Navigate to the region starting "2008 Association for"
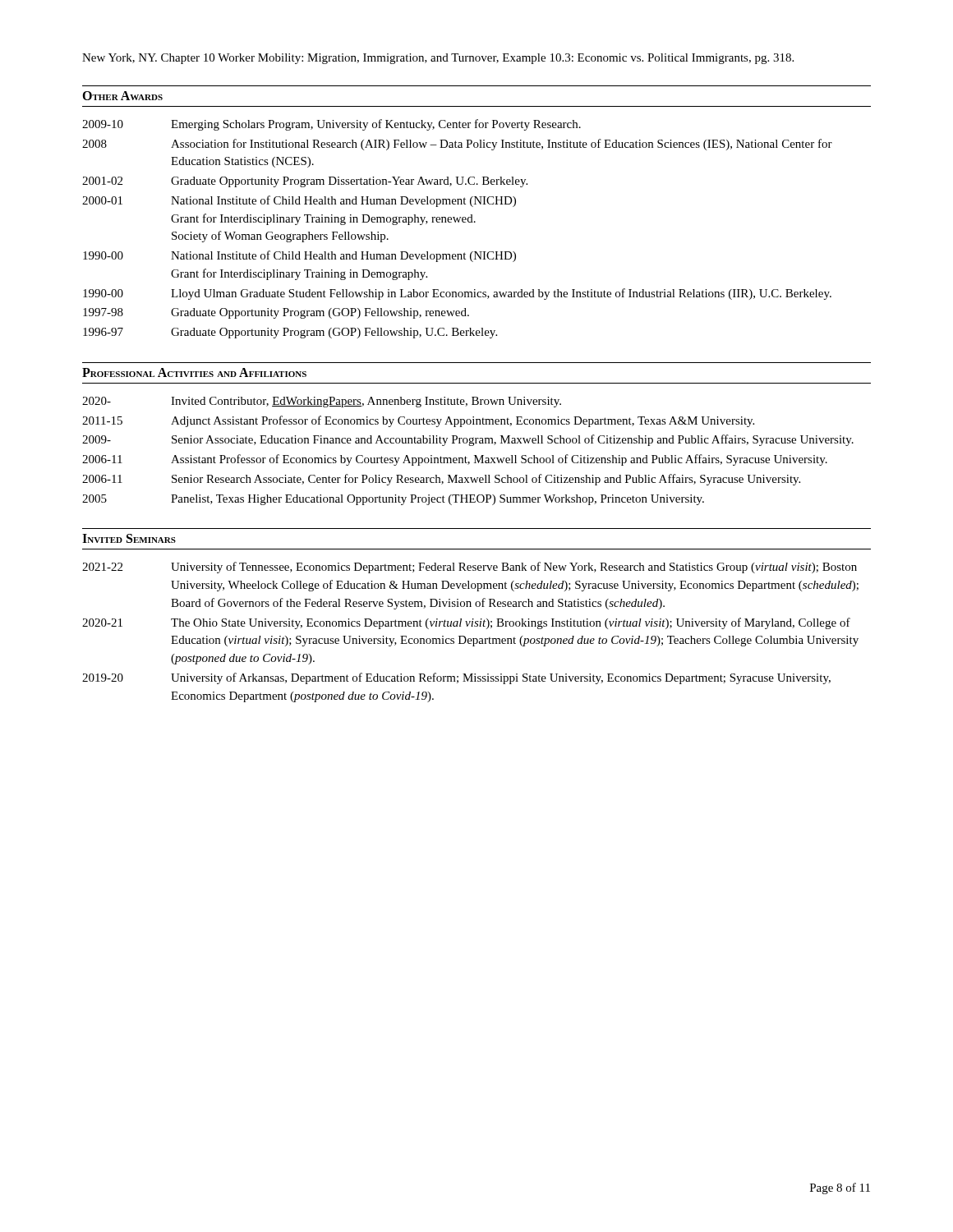 coord(476,153)
